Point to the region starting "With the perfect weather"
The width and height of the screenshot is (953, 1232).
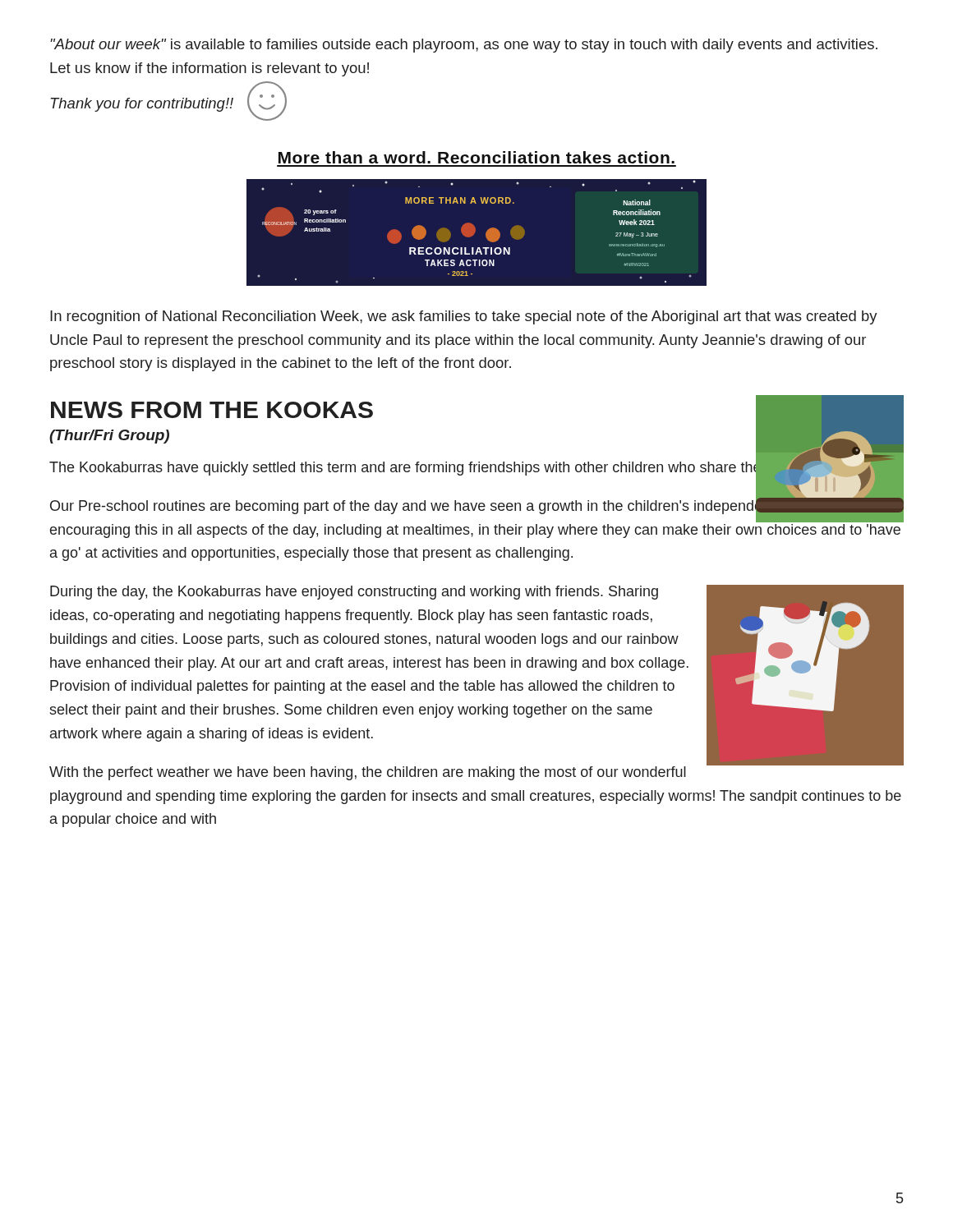(x=475, y=796)
